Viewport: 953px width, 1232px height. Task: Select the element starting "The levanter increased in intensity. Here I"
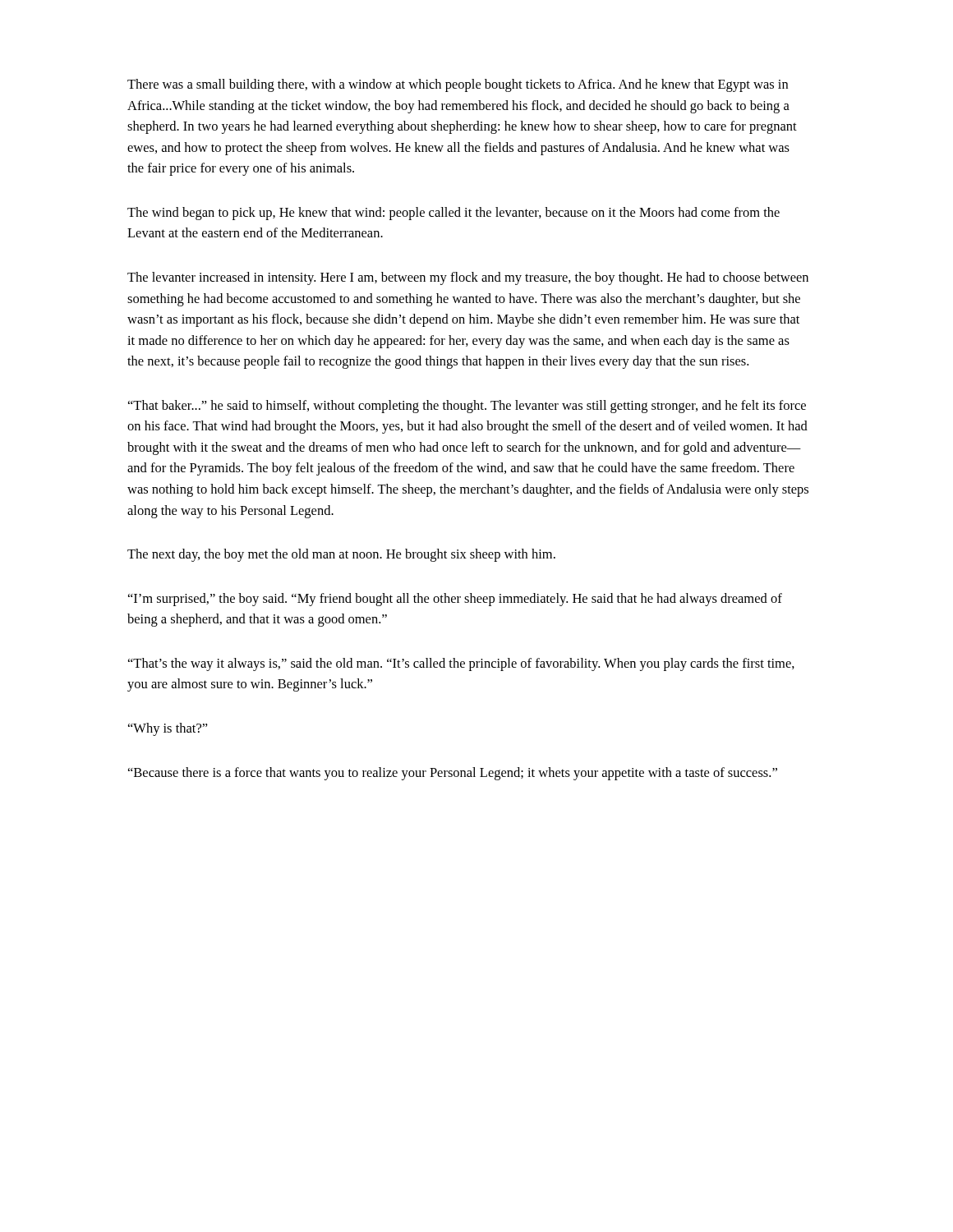(x=468, y=319)
